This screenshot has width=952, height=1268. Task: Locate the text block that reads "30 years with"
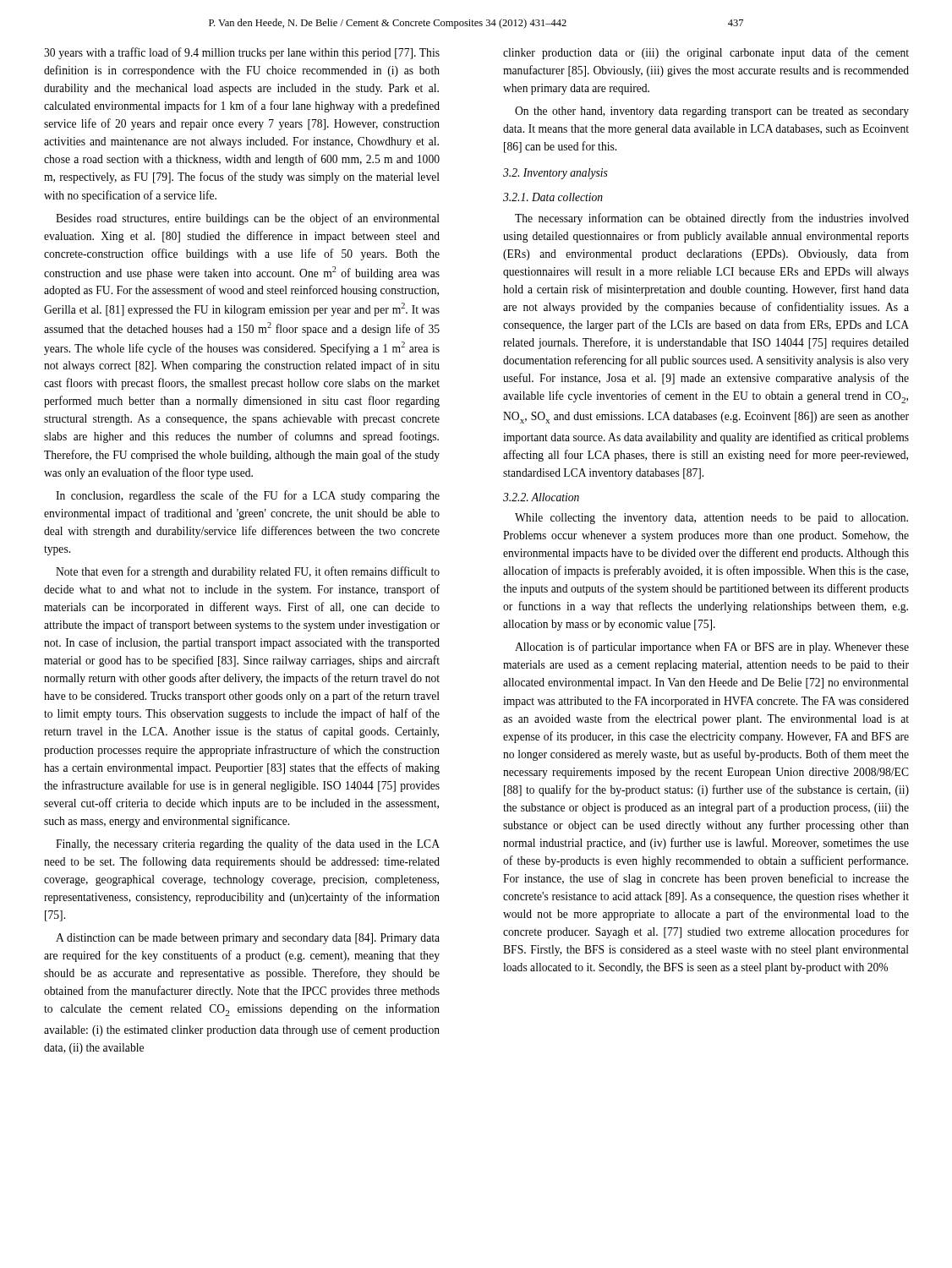(x=242, y=124)
